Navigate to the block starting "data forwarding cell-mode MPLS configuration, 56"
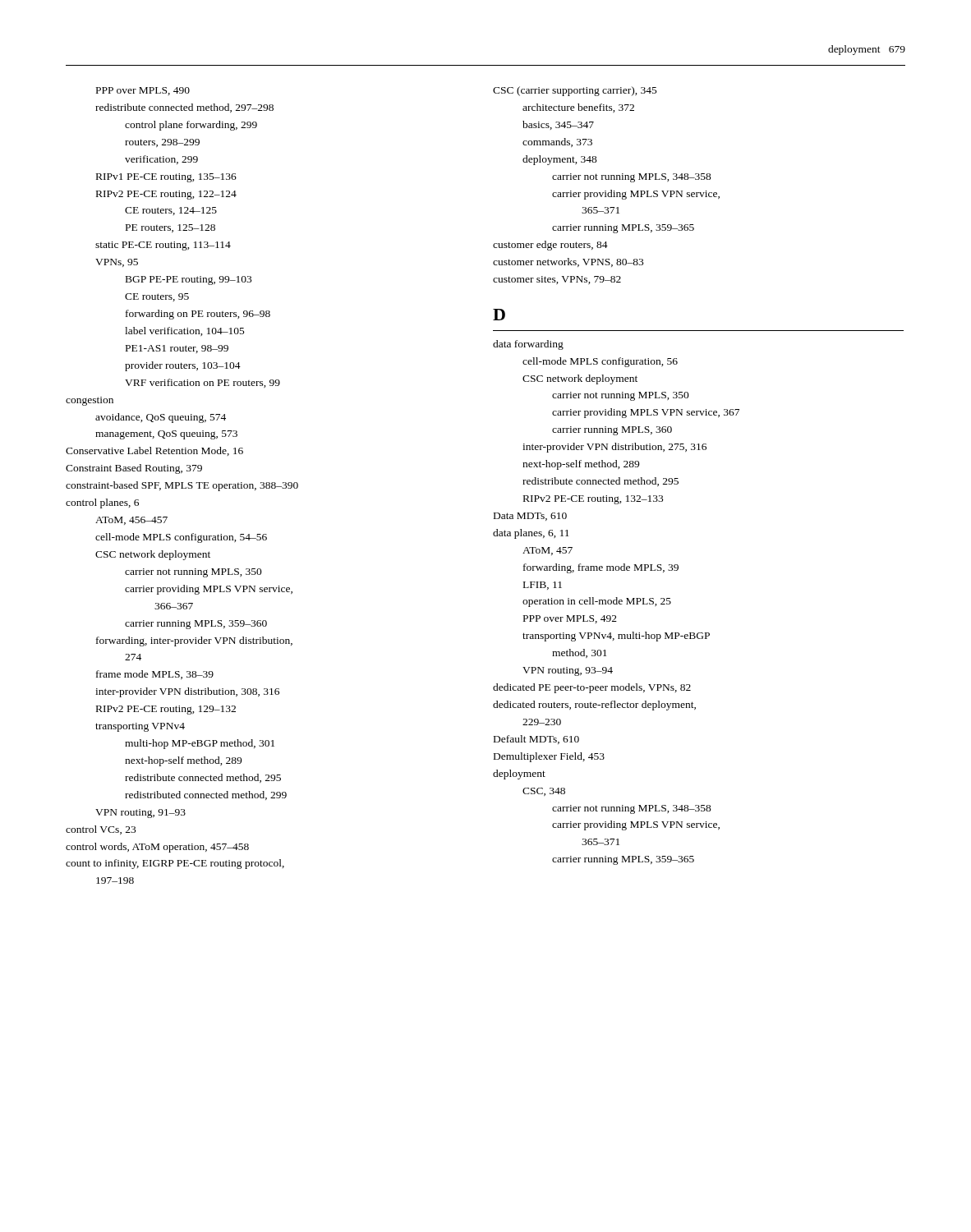This screenshot has height=1232, width=971. [528, 345]
